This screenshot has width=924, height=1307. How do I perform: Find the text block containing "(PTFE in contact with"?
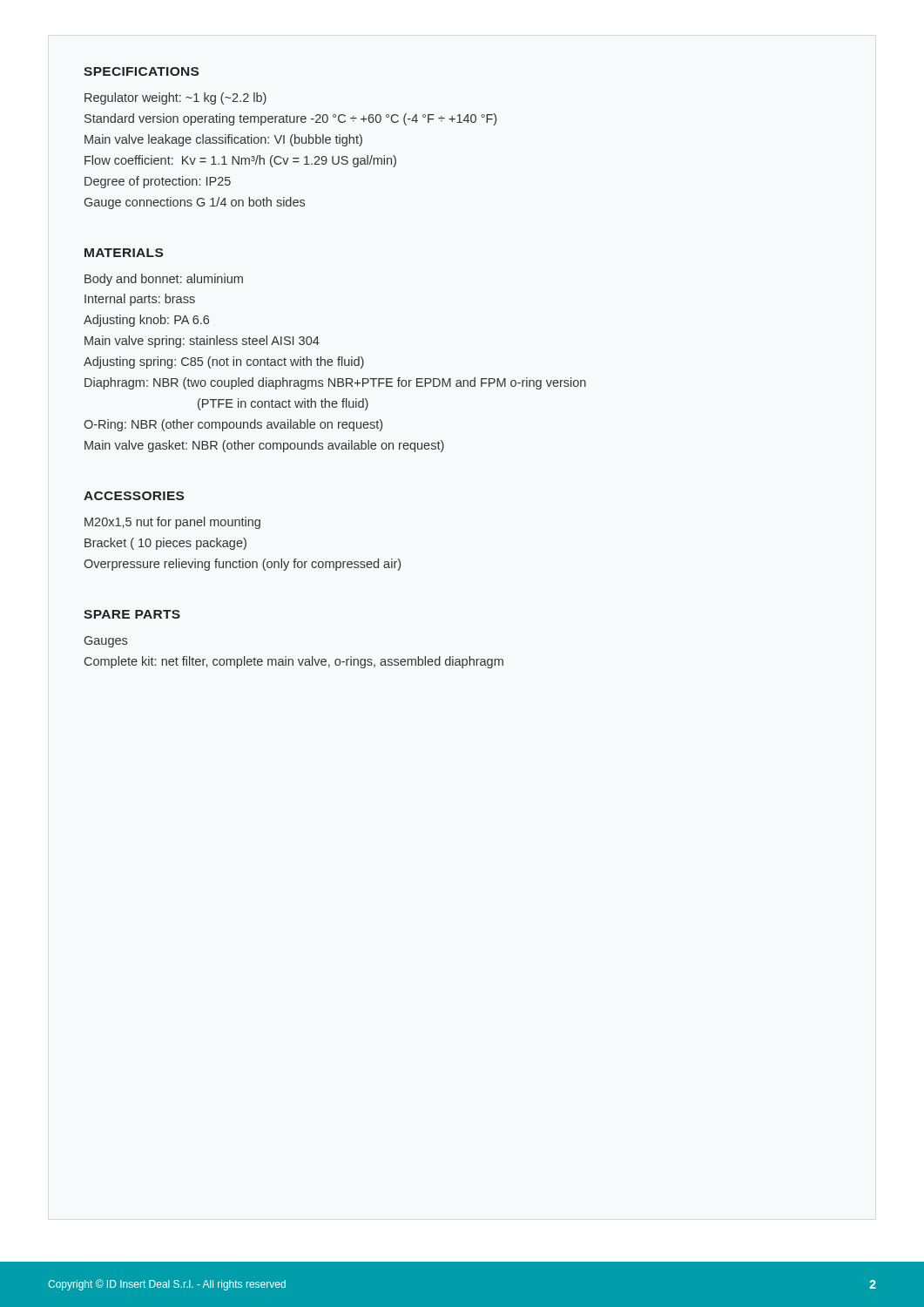coord(283,403)
